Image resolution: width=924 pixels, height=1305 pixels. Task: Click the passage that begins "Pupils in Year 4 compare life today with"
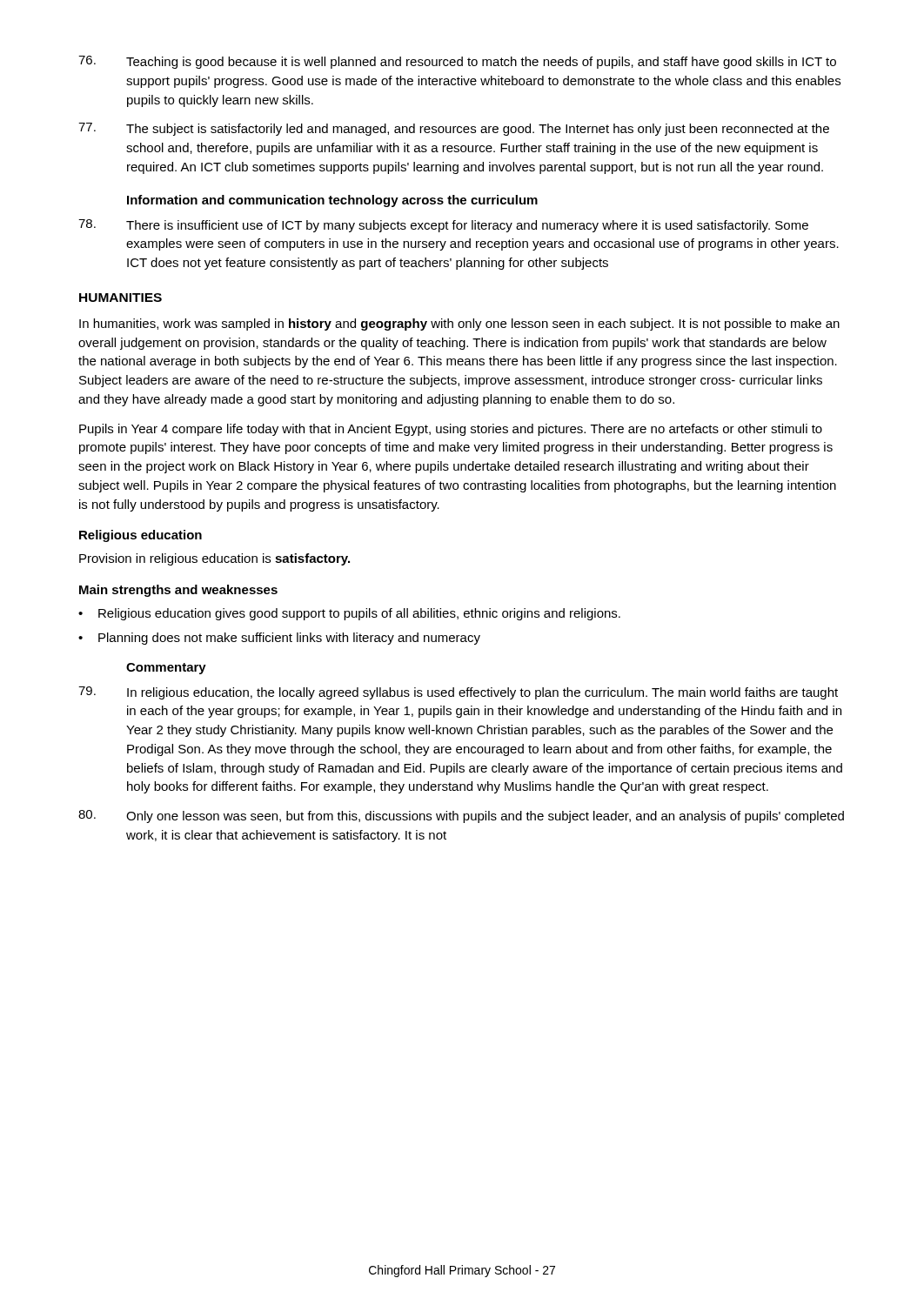[x=457, y=466]
